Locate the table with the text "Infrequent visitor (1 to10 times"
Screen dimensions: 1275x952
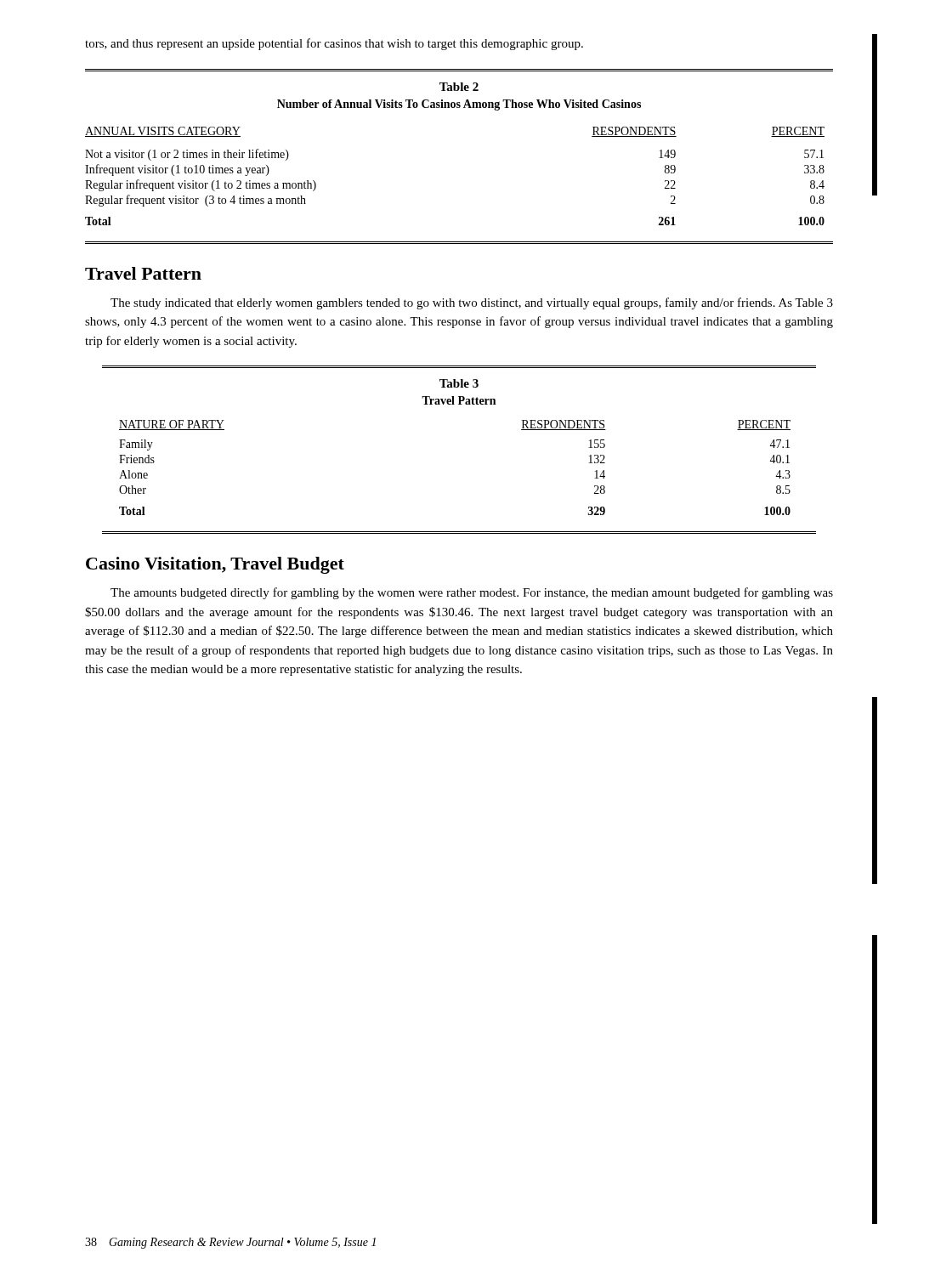(x=459, y=156)
